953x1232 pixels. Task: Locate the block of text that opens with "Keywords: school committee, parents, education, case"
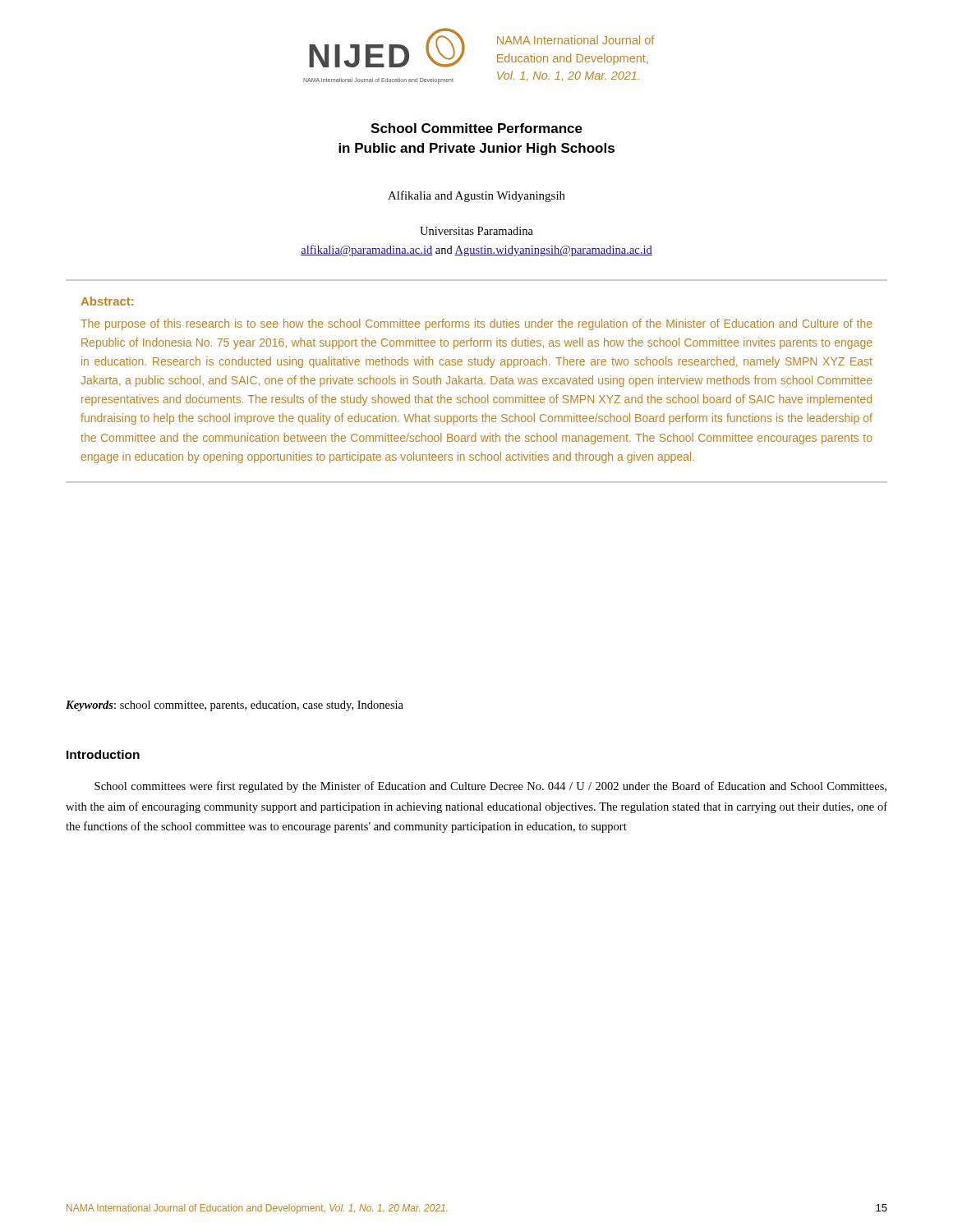click(x=235, y=705)
